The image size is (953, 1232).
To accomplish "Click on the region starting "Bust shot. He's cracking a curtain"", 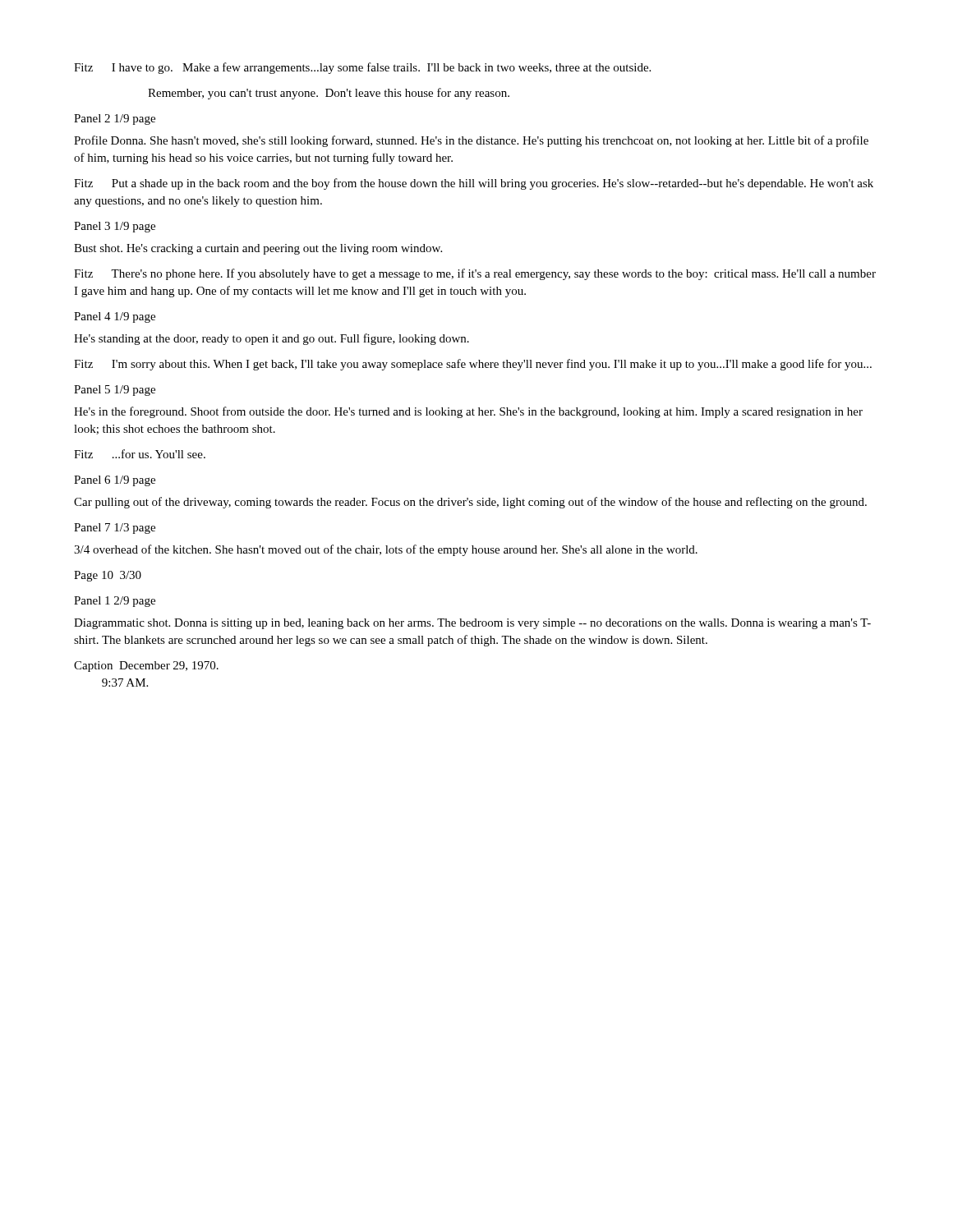I will click(x=258, y=249).
